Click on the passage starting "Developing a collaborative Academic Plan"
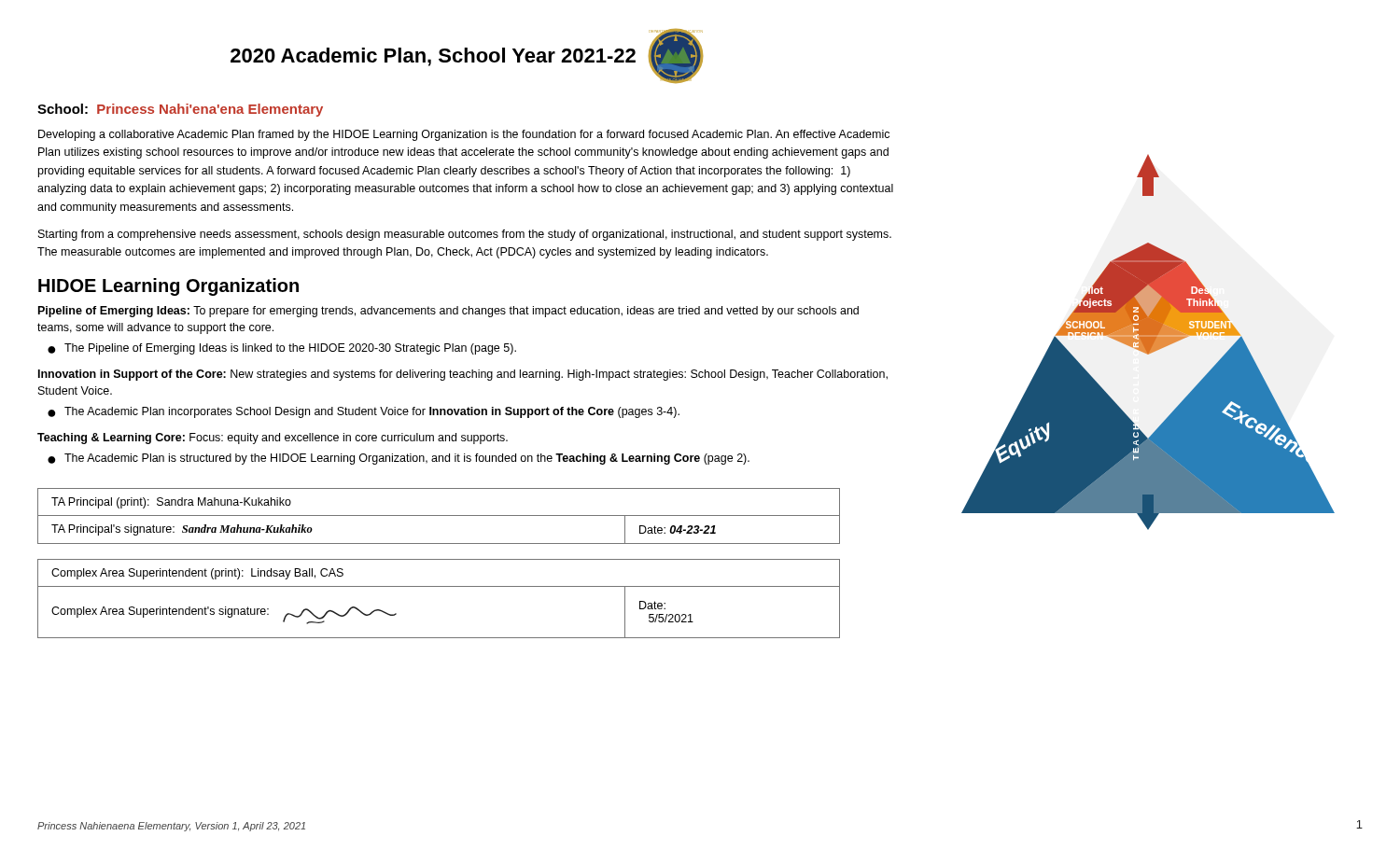This screenshot has height=850, width=1400. 465,171
